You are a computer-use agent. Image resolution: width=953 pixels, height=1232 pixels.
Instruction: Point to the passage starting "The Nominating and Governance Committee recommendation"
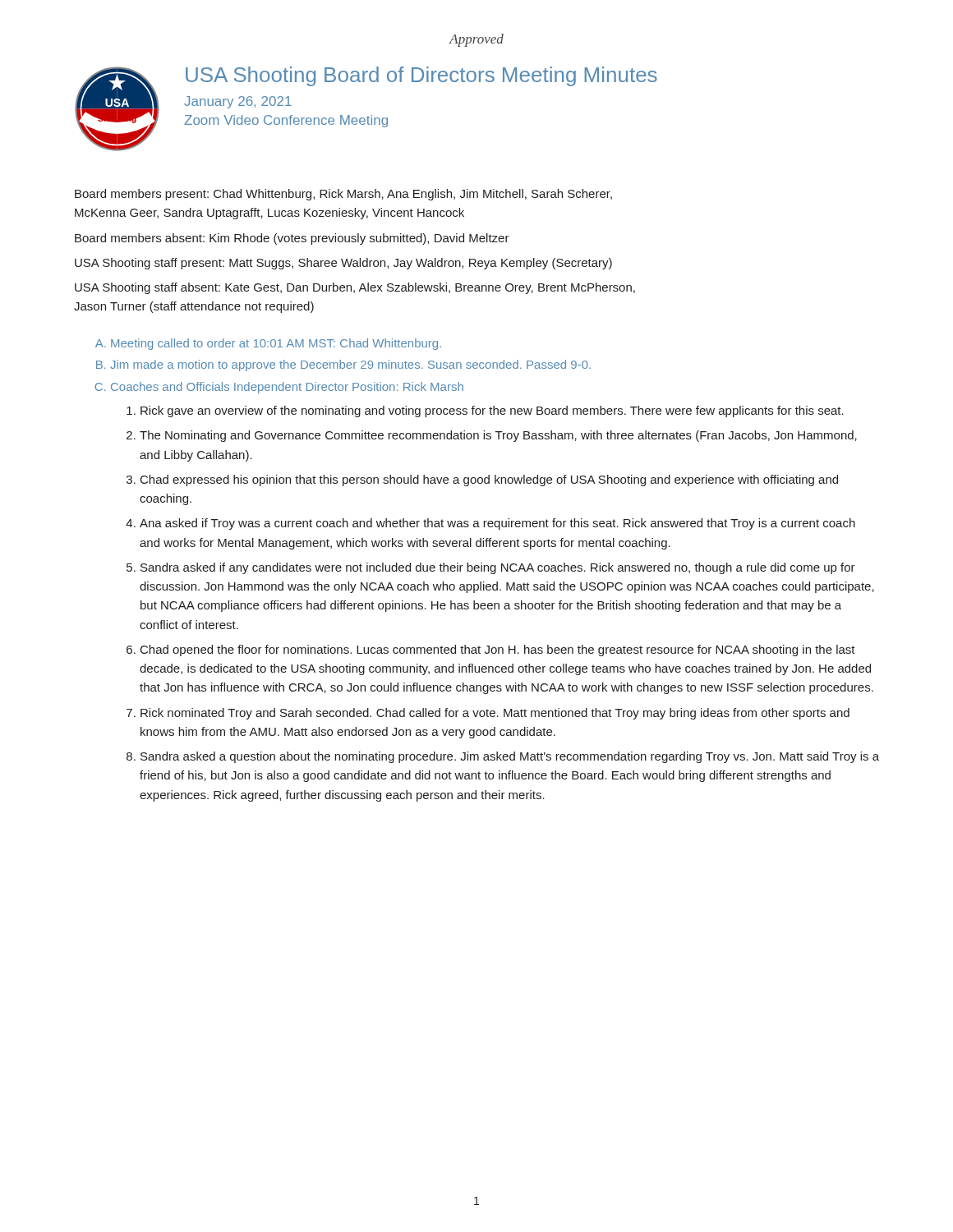pos(499,445)
